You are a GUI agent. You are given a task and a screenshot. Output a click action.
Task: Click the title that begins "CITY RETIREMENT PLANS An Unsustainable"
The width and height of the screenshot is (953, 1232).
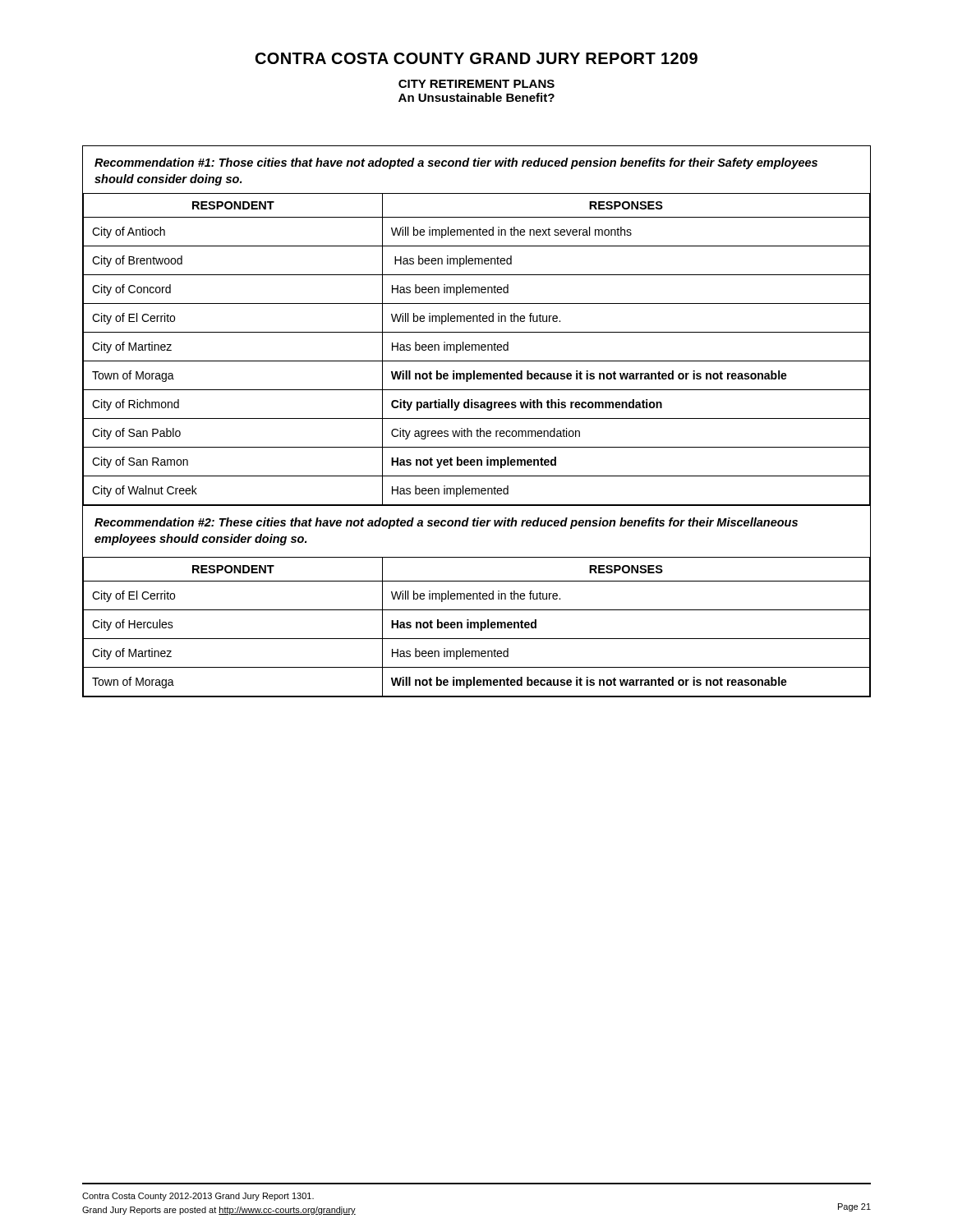coord(476,90)
